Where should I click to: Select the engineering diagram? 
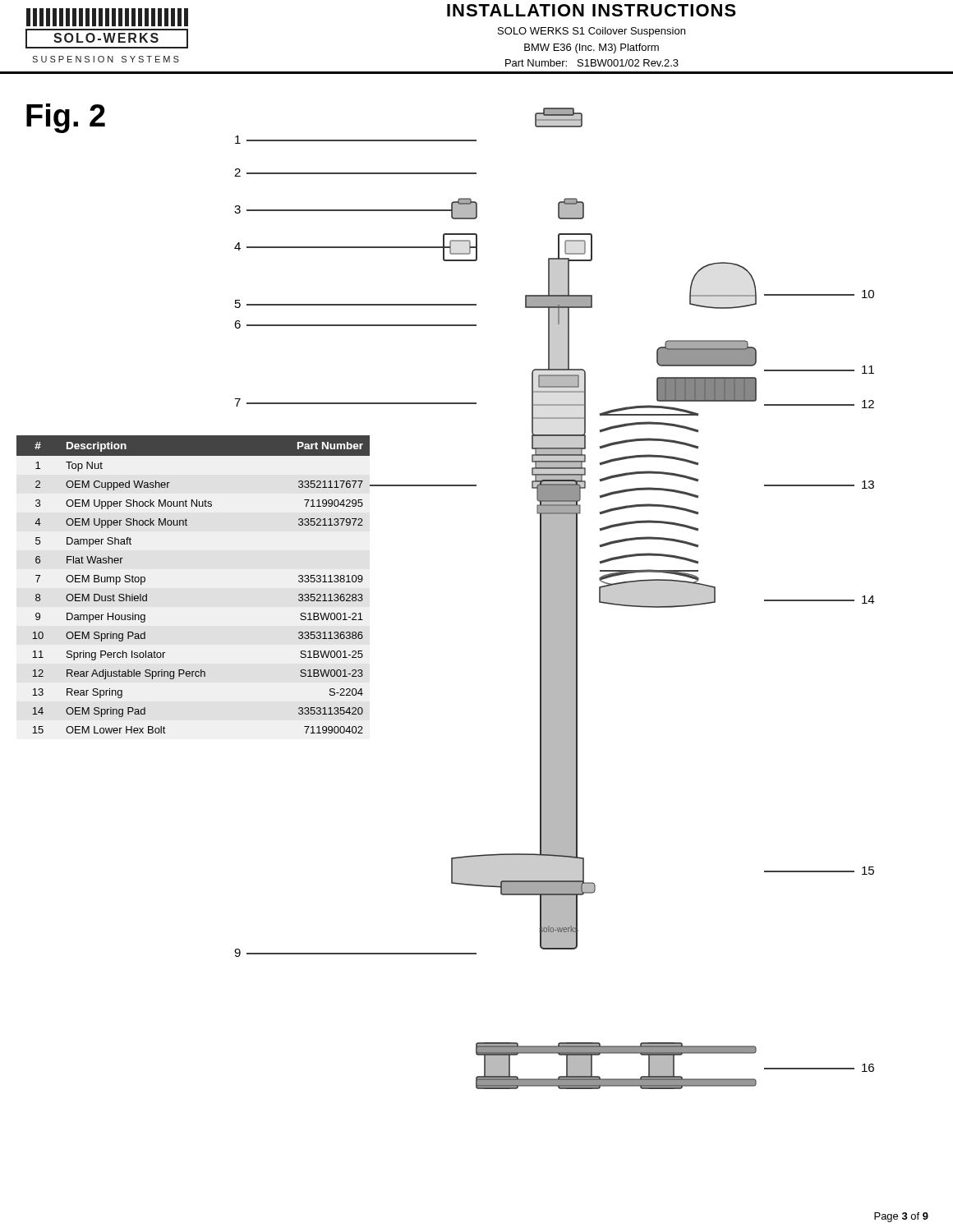[x=550, y=628]
